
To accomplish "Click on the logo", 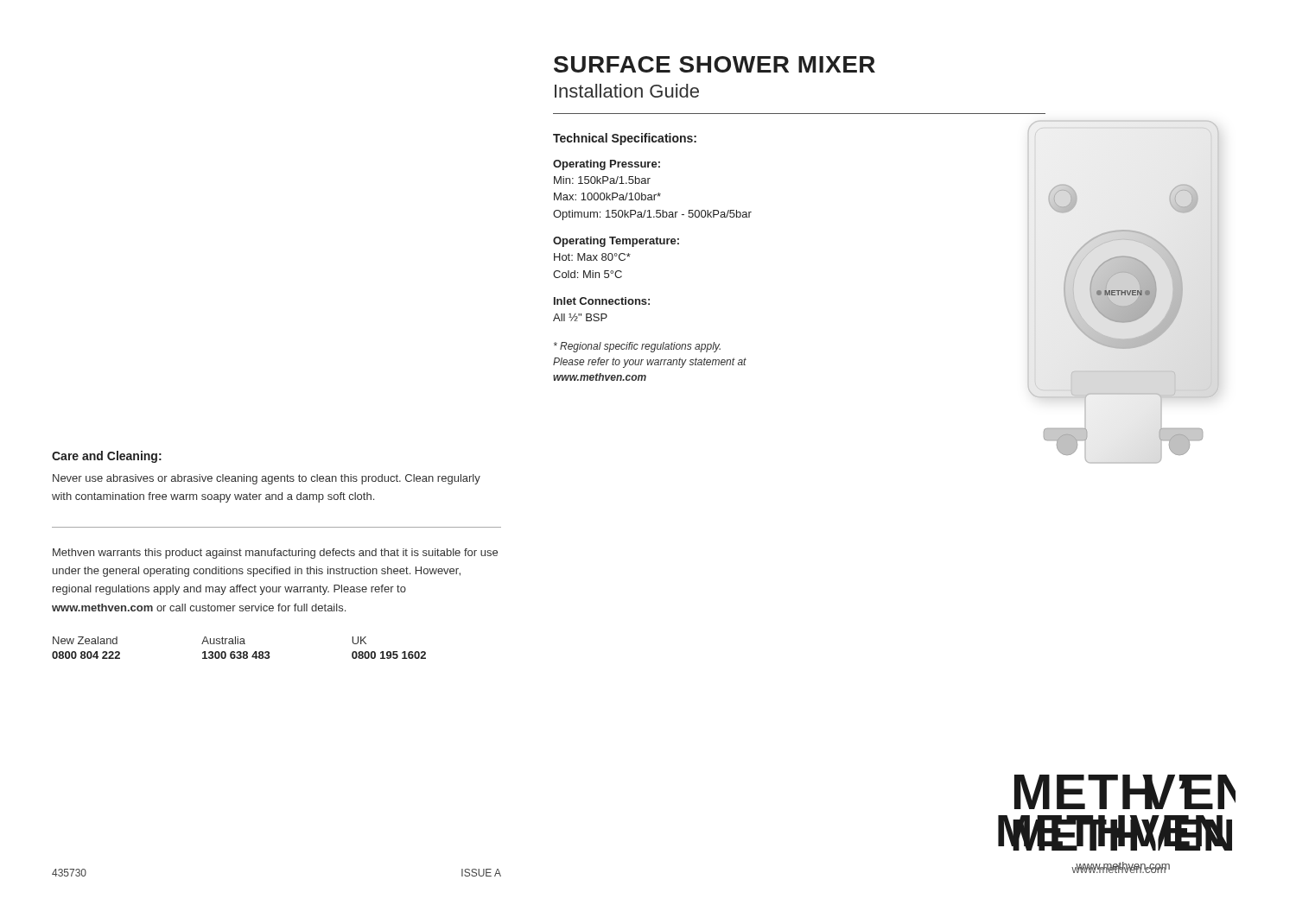I will 1123,815.
